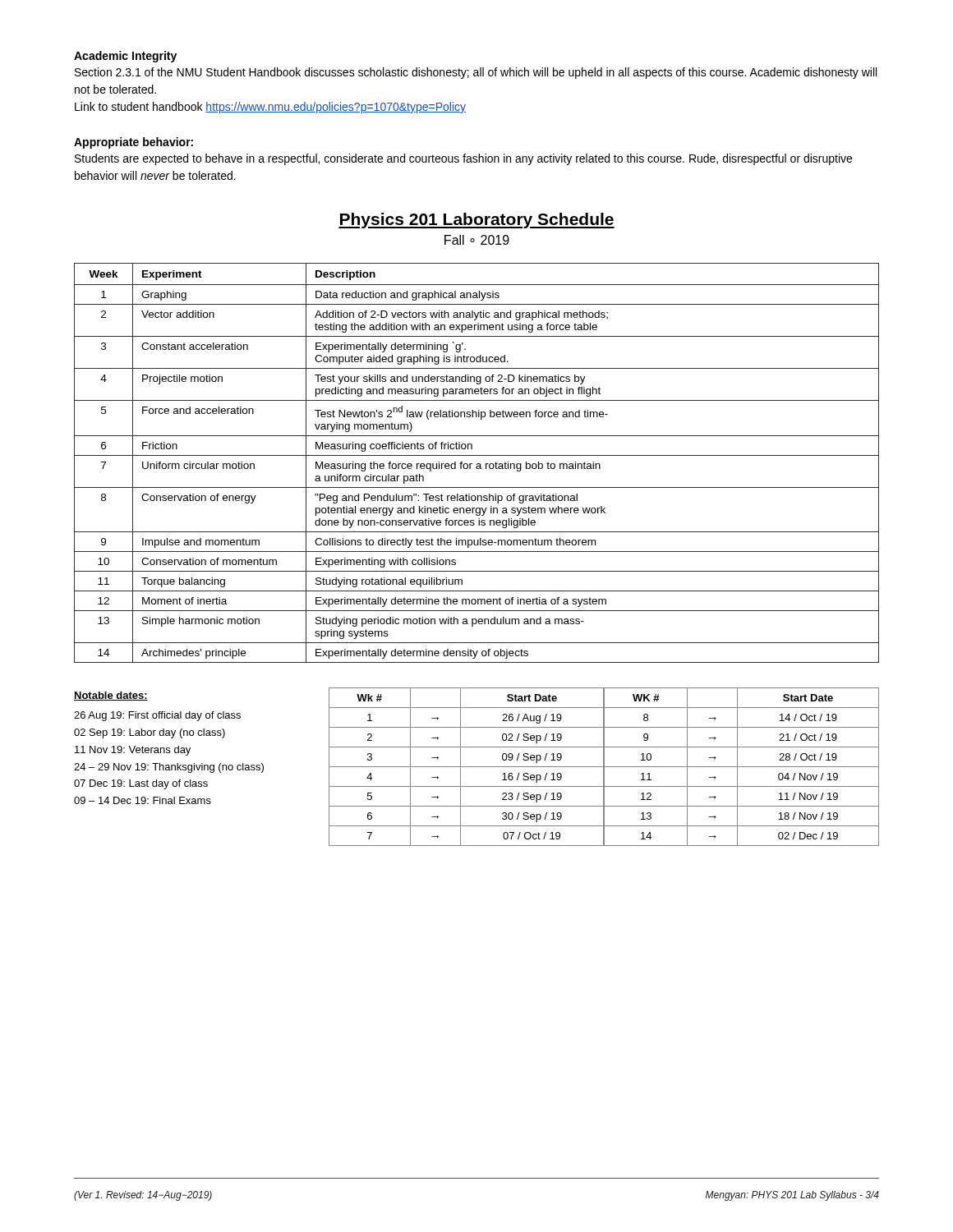Viewport: 953px width, 1232px height.
Task: Find the passage starting "11 Nov 19: Veterans day"
Action: tap(132, 749)
